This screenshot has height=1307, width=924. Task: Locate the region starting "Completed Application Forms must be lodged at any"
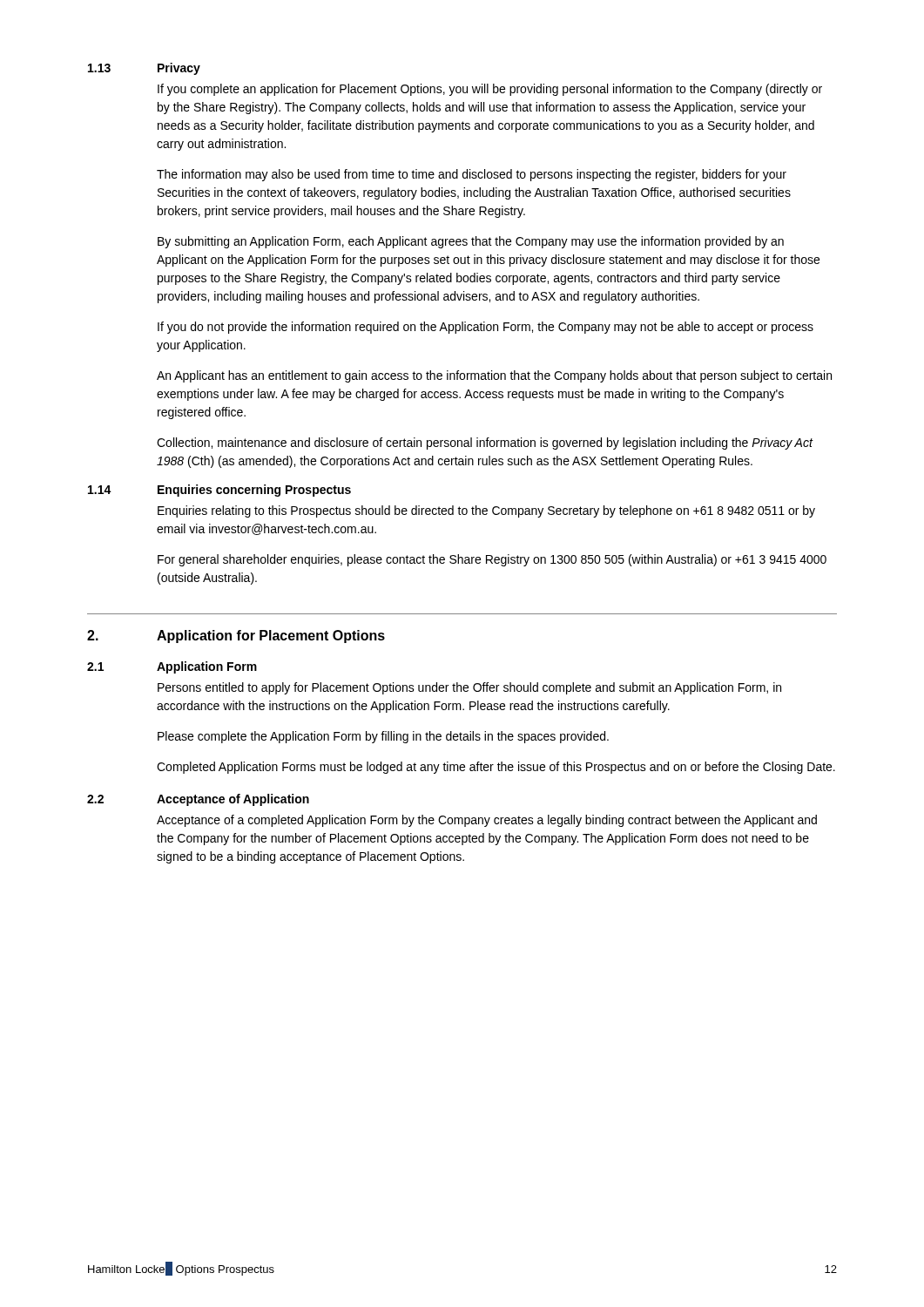496,767
